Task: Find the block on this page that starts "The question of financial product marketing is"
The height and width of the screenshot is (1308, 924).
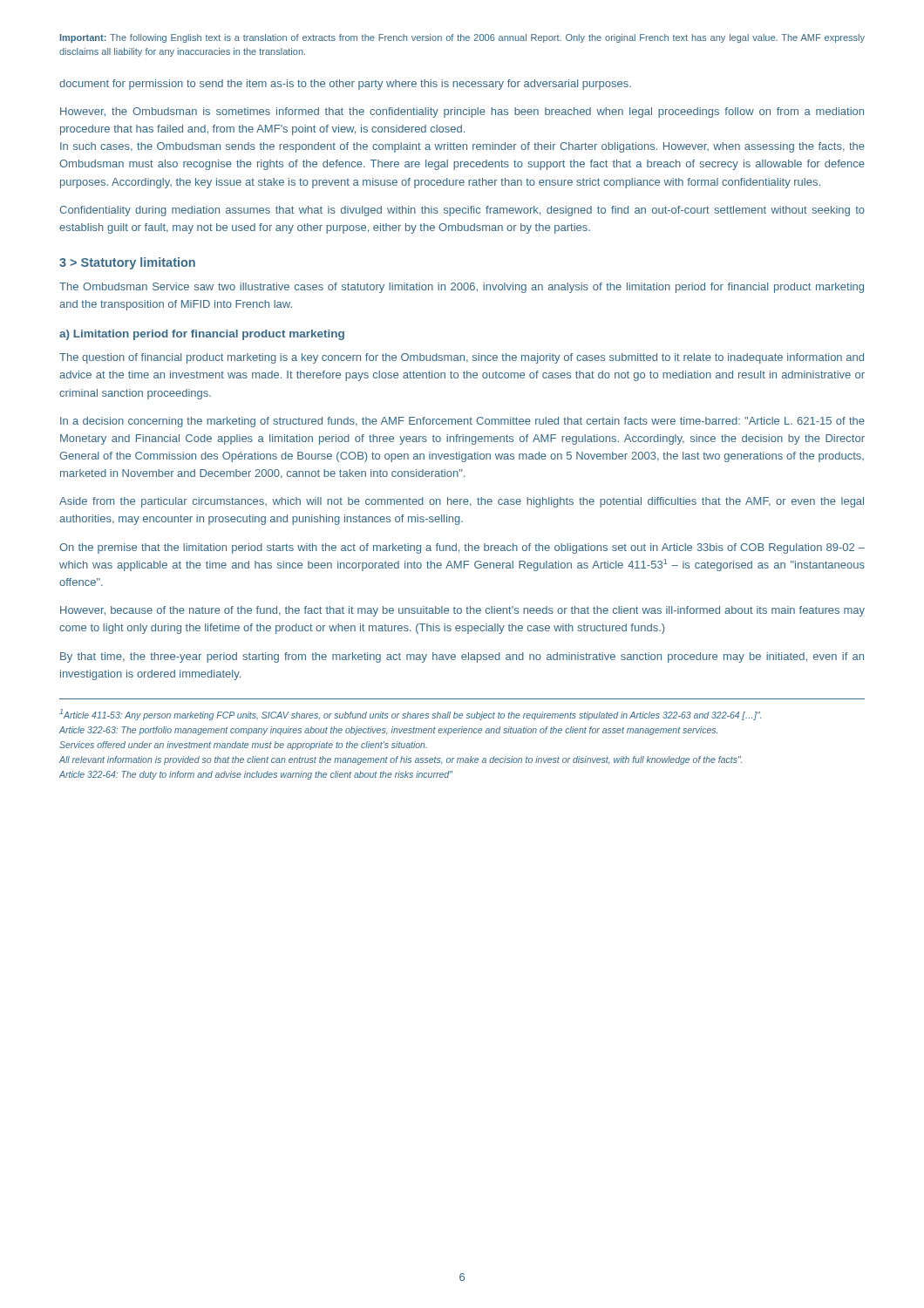Action: [462, 375]
